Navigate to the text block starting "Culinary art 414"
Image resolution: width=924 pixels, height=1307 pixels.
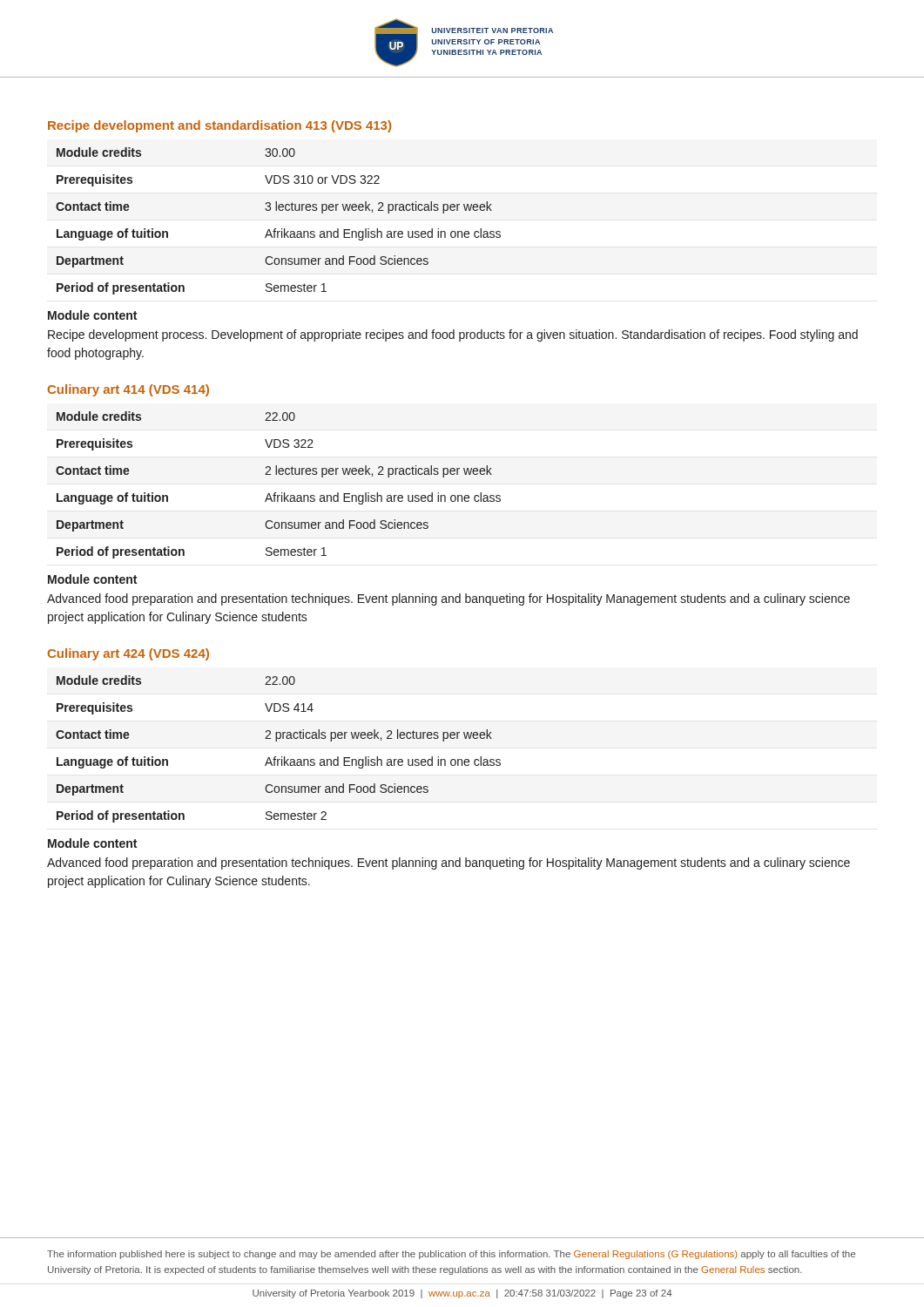click(128, 389)
